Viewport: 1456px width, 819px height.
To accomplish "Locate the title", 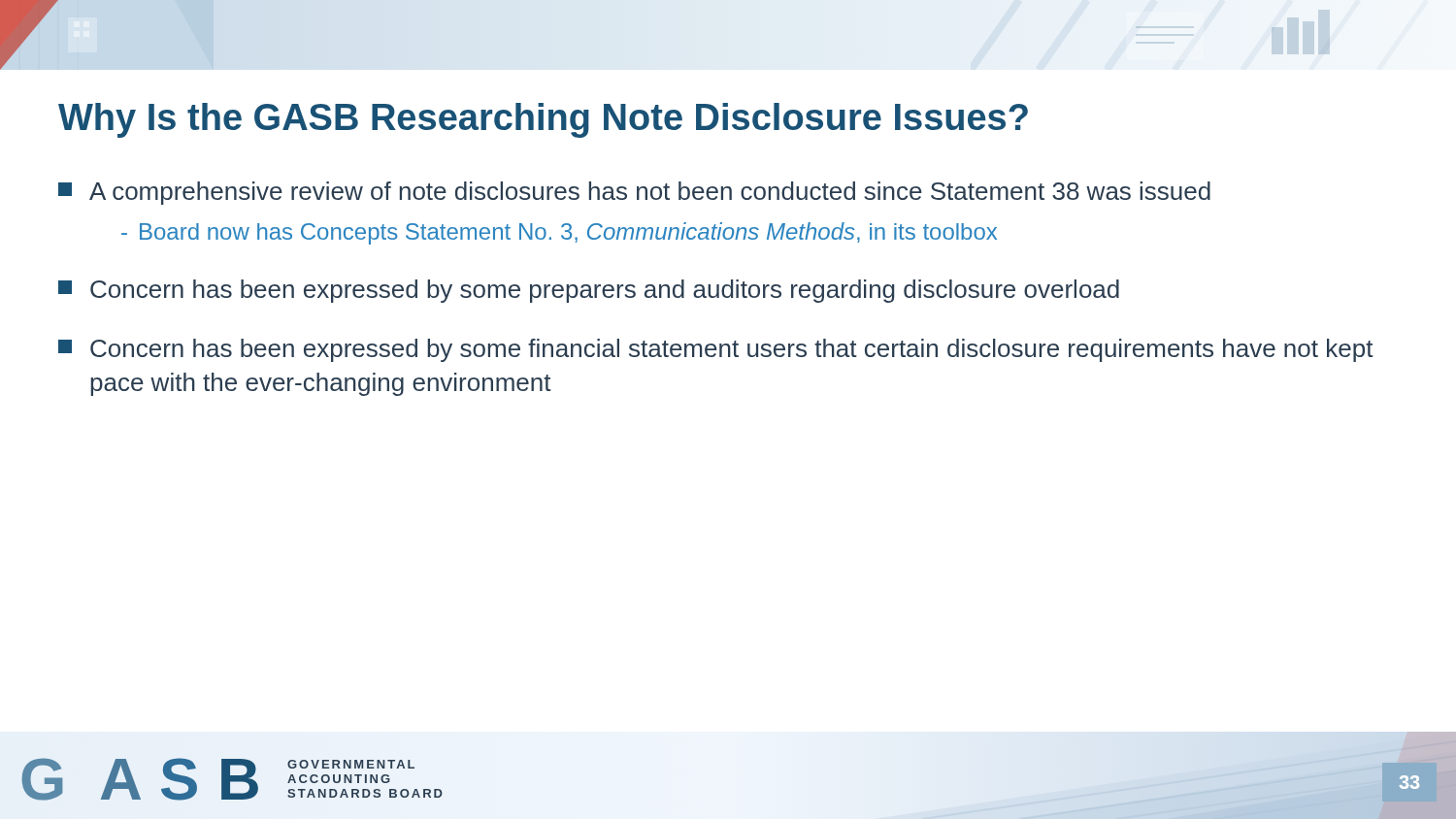I will (x=544, y=117).
